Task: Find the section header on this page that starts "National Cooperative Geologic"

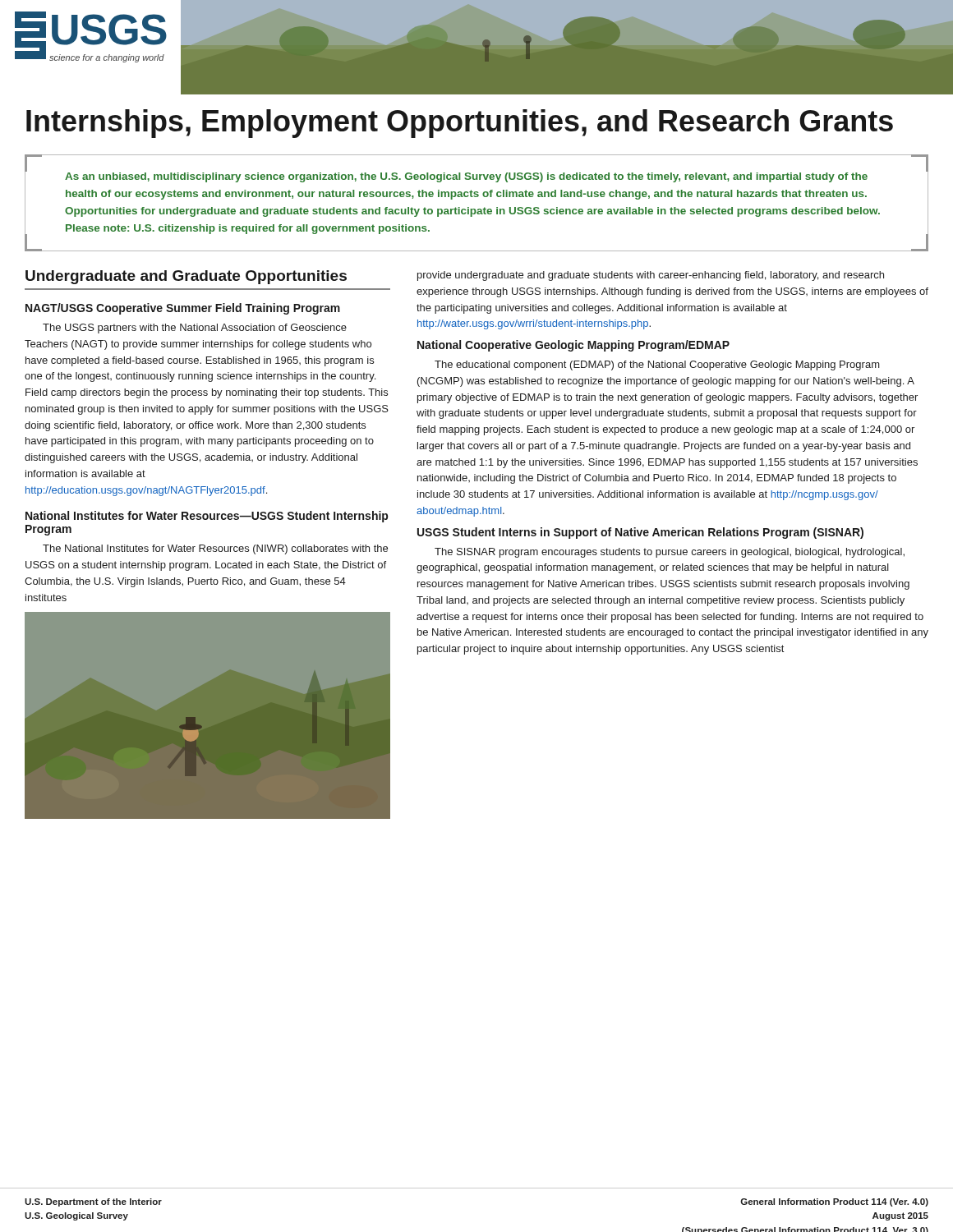Action: [573, 345]
